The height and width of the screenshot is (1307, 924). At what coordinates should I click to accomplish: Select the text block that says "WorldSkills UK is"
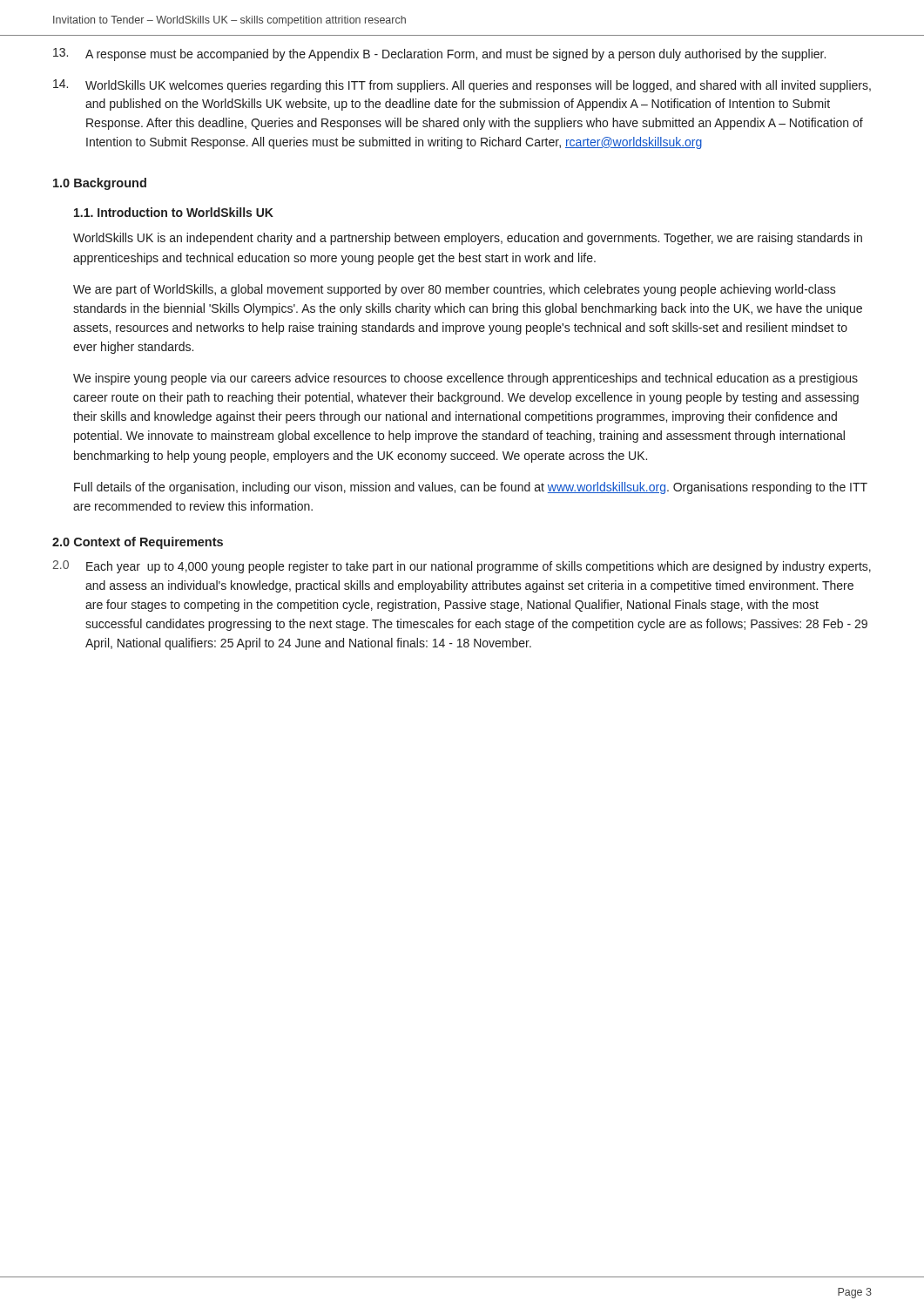coord(468,248)
